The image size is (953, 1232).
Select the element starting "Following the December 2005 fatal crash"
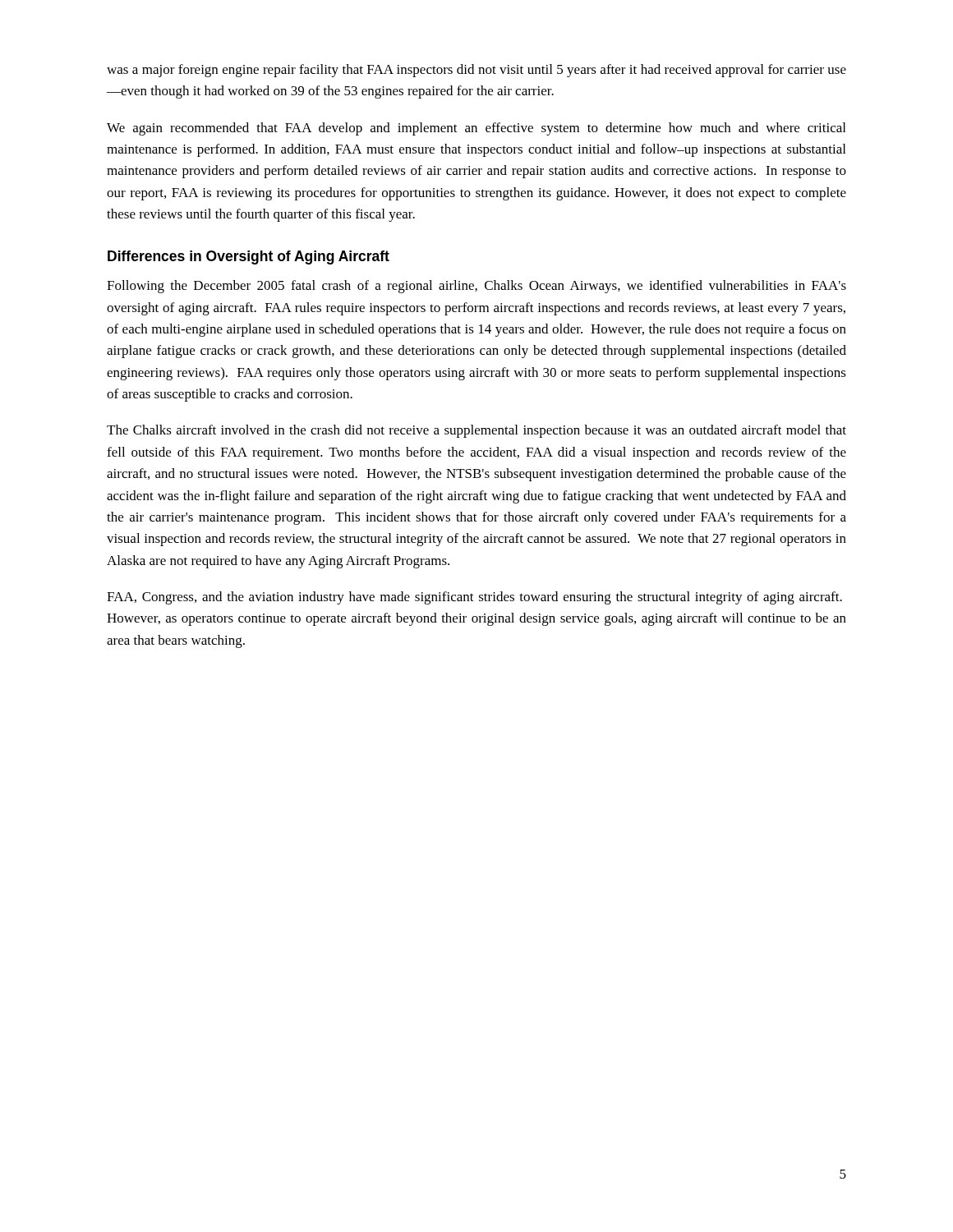(x=476, y=340)
